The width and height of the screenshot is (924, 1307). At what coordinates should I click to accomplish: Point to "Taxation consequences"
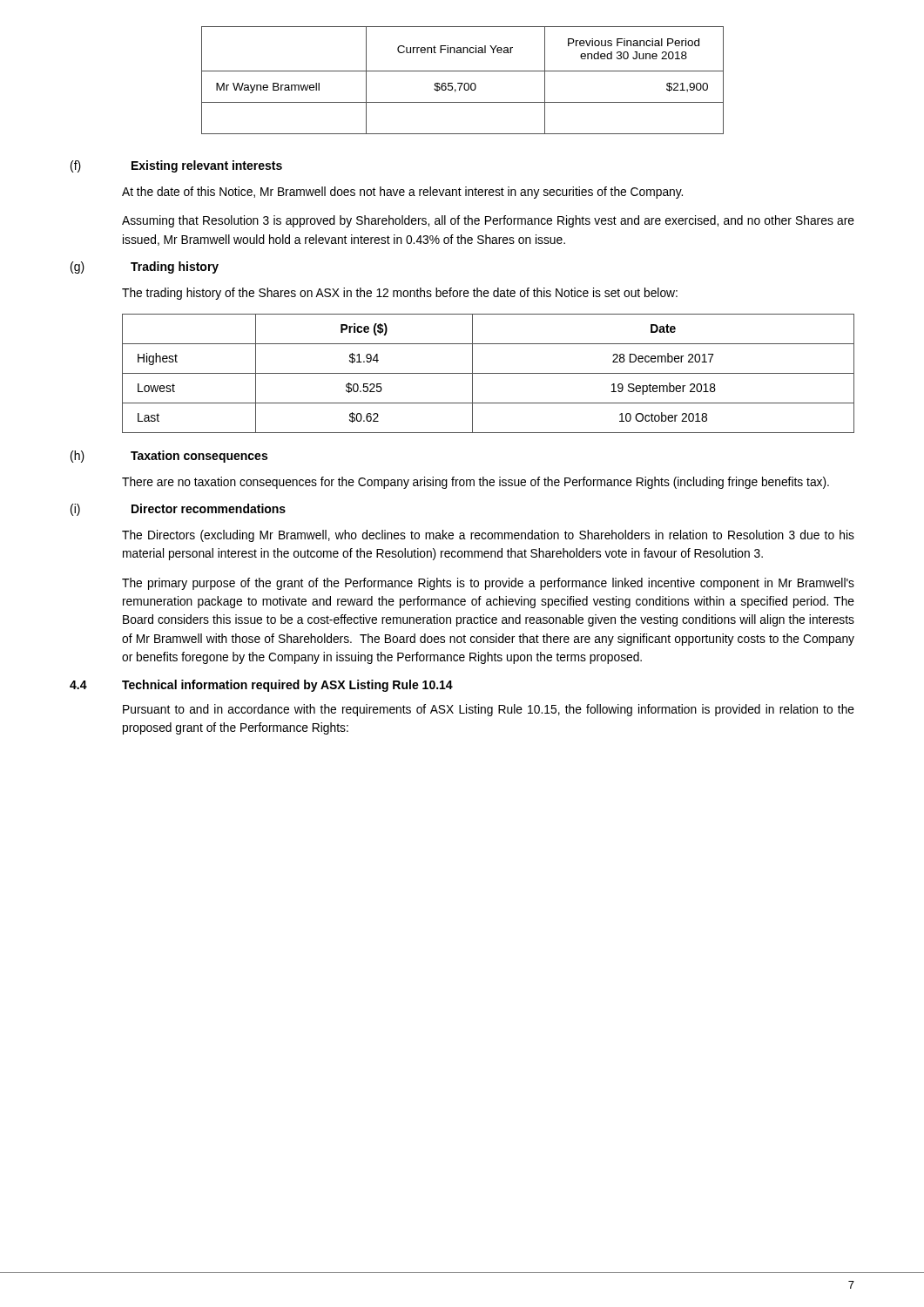199,455
